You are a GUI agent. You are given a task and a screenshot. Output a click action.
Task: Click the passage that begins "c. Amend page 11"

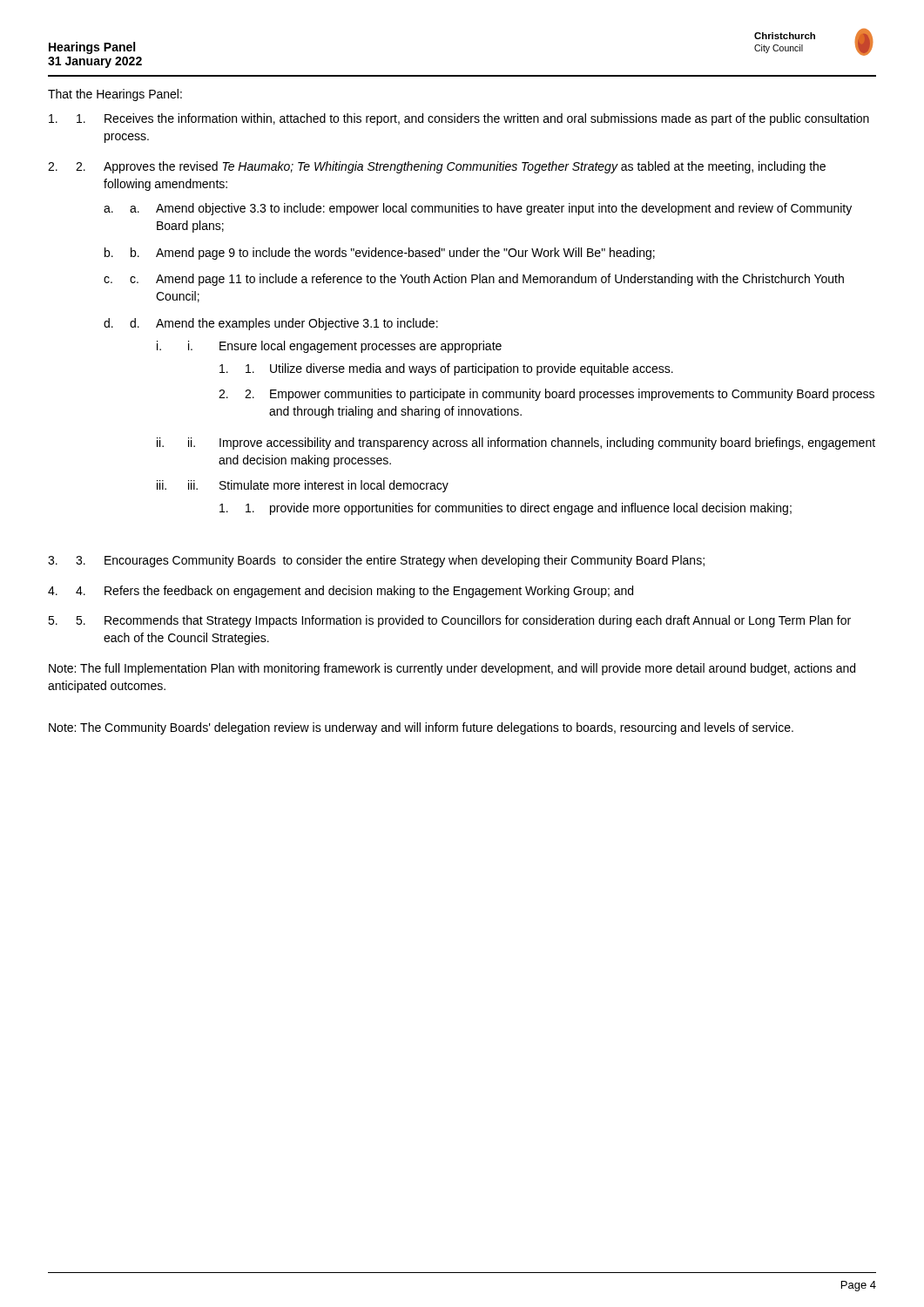click(x=503, y=288)
